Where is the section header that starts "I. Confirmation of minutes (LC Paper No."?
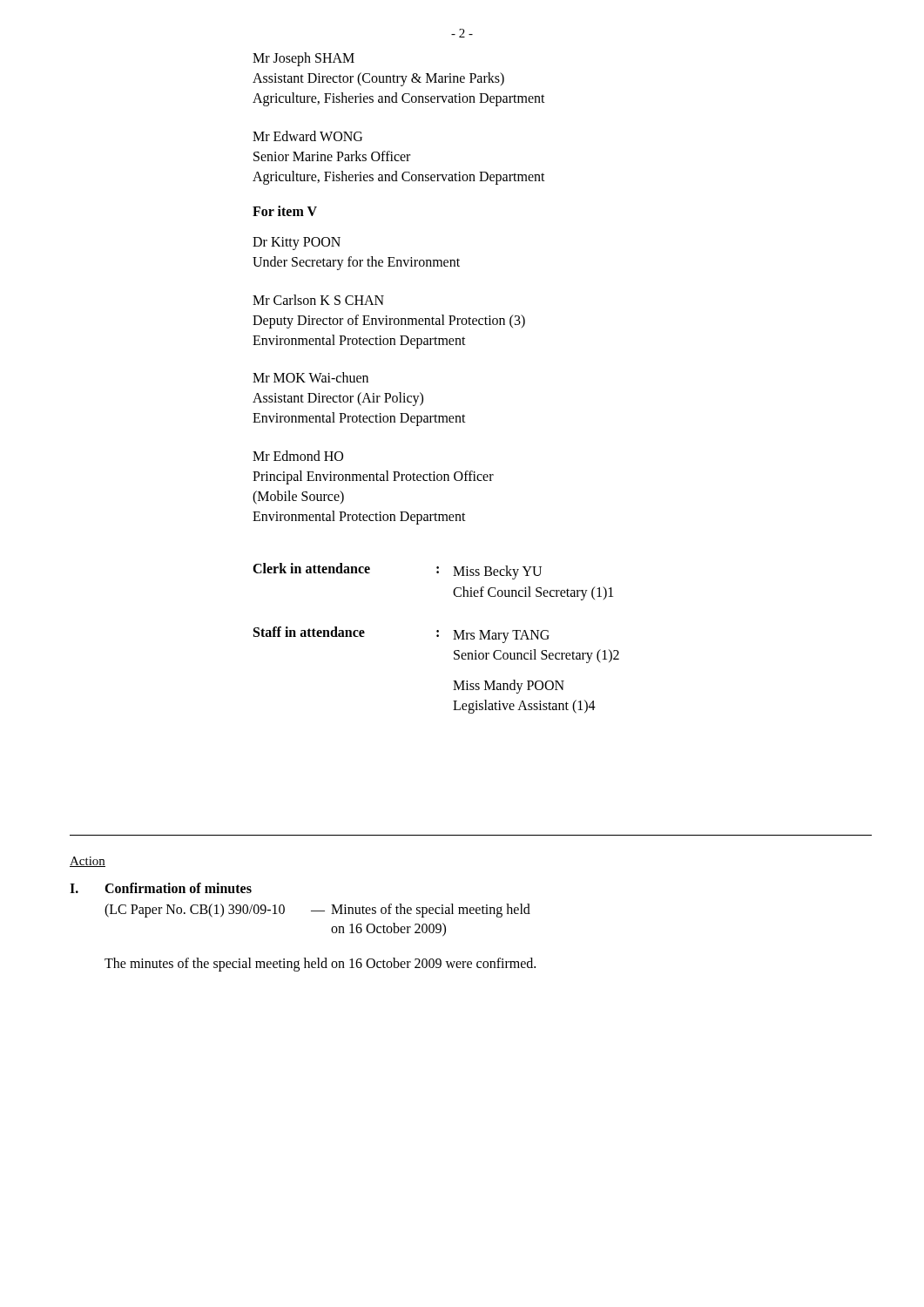This screenshot has height=1307, width=924. (x=471, y=912)
